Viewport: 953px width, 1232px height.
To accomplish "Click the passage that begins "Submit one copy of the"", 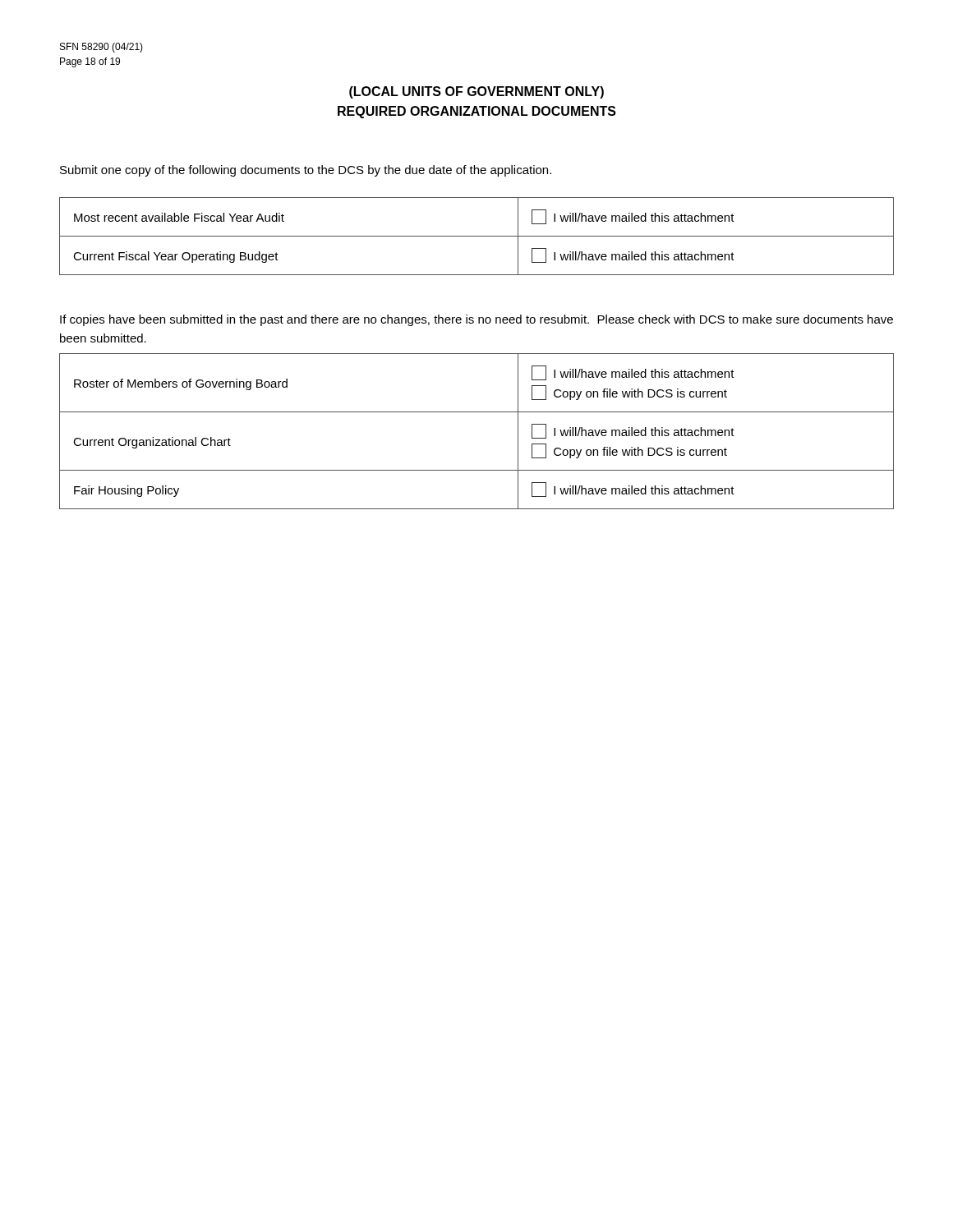I will [306, 170].
